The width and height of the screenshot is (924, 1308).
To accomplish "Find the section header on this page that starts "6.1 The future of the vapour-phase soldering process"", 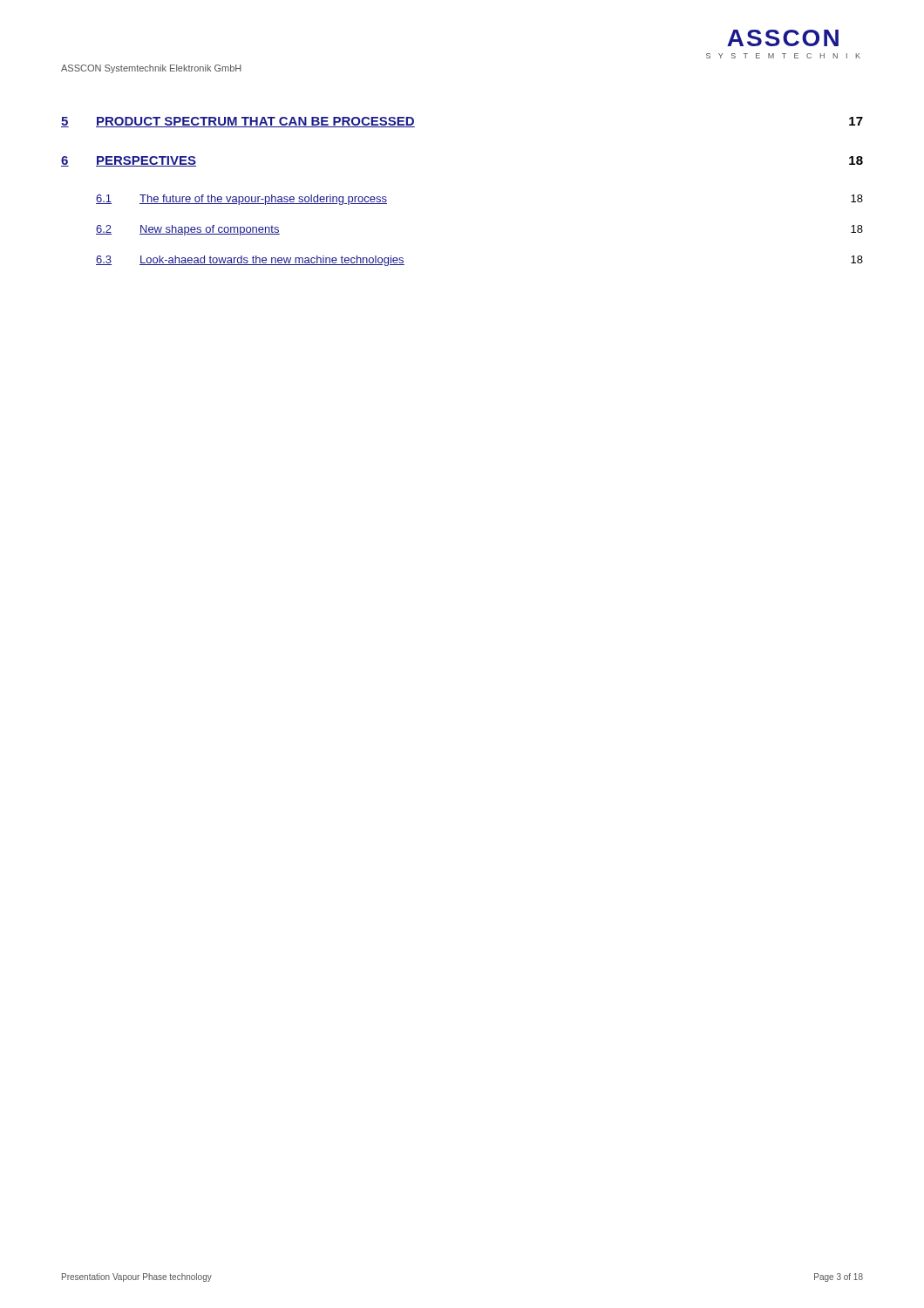I will click(x=301, y=199).
